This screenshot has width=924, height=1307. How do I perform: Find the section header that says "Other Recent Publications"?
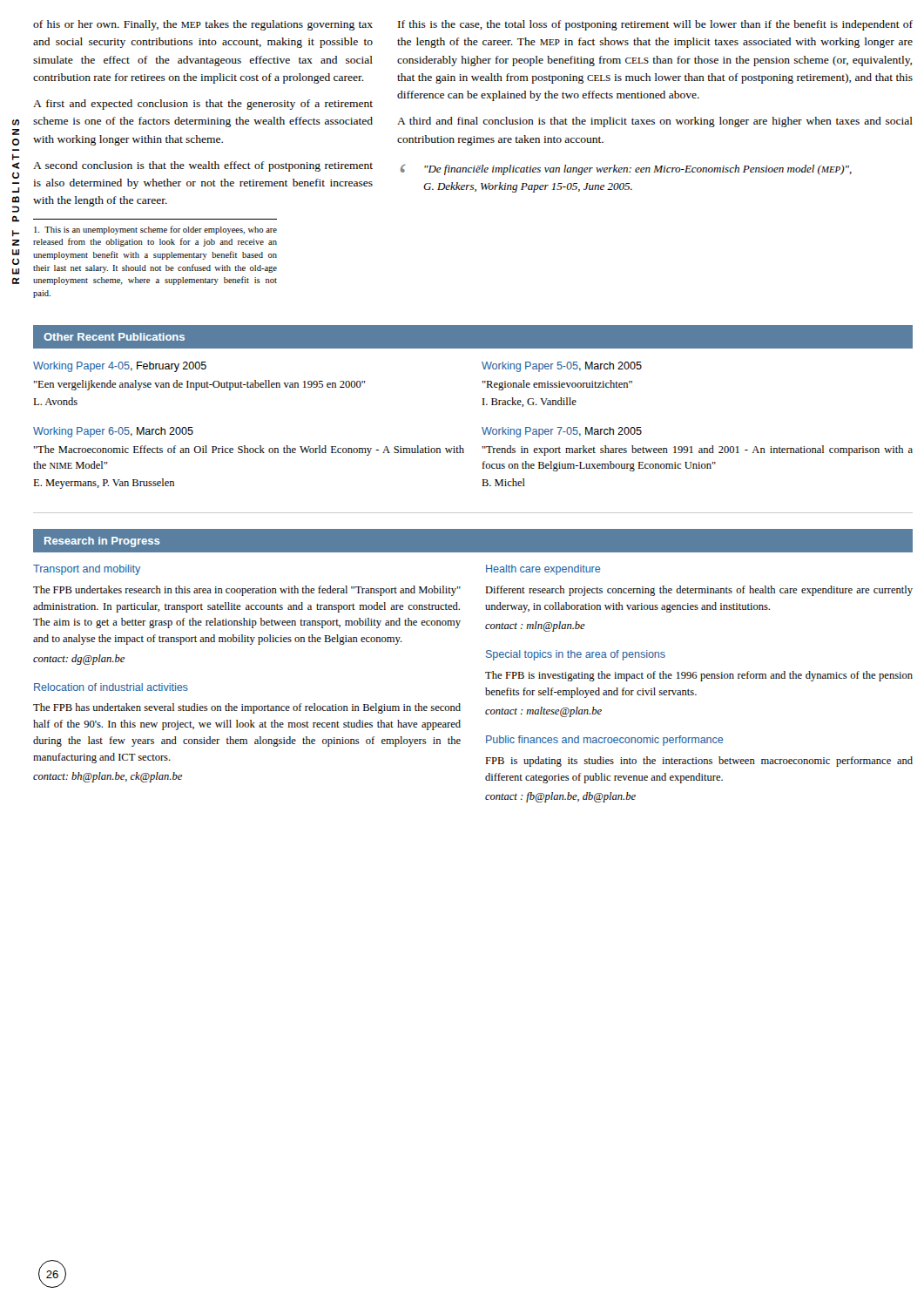click(473, 336)
